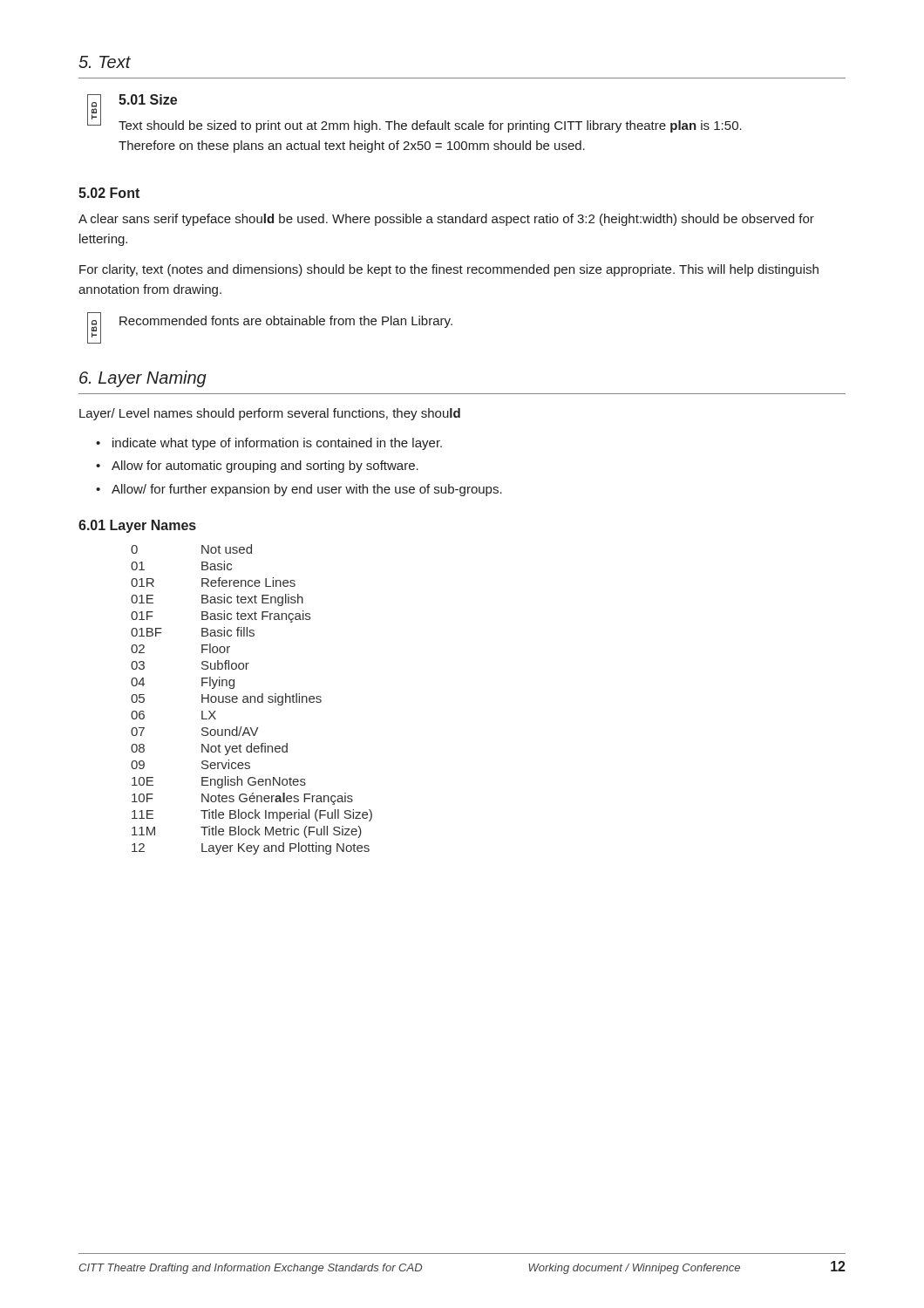Click on the list item containing "Allow/ for further"
Viewport: 924px width, 1308px height.
(307, 489)
